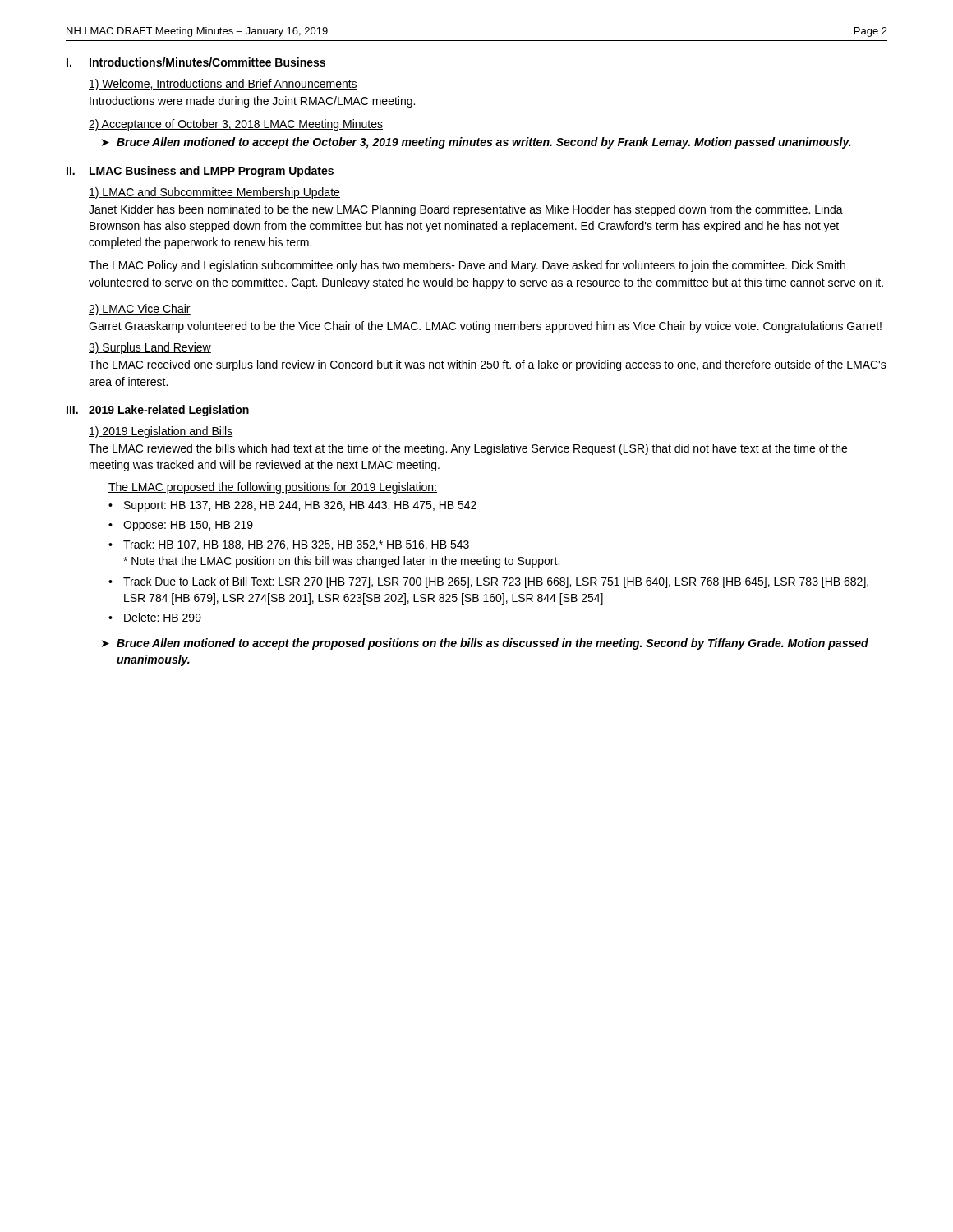953x1232 pixels.
Task: Click on the list item with the text "1) 2019 Legislation and Bills The LMAC reviewed"
Action: [x=488, y=449]
